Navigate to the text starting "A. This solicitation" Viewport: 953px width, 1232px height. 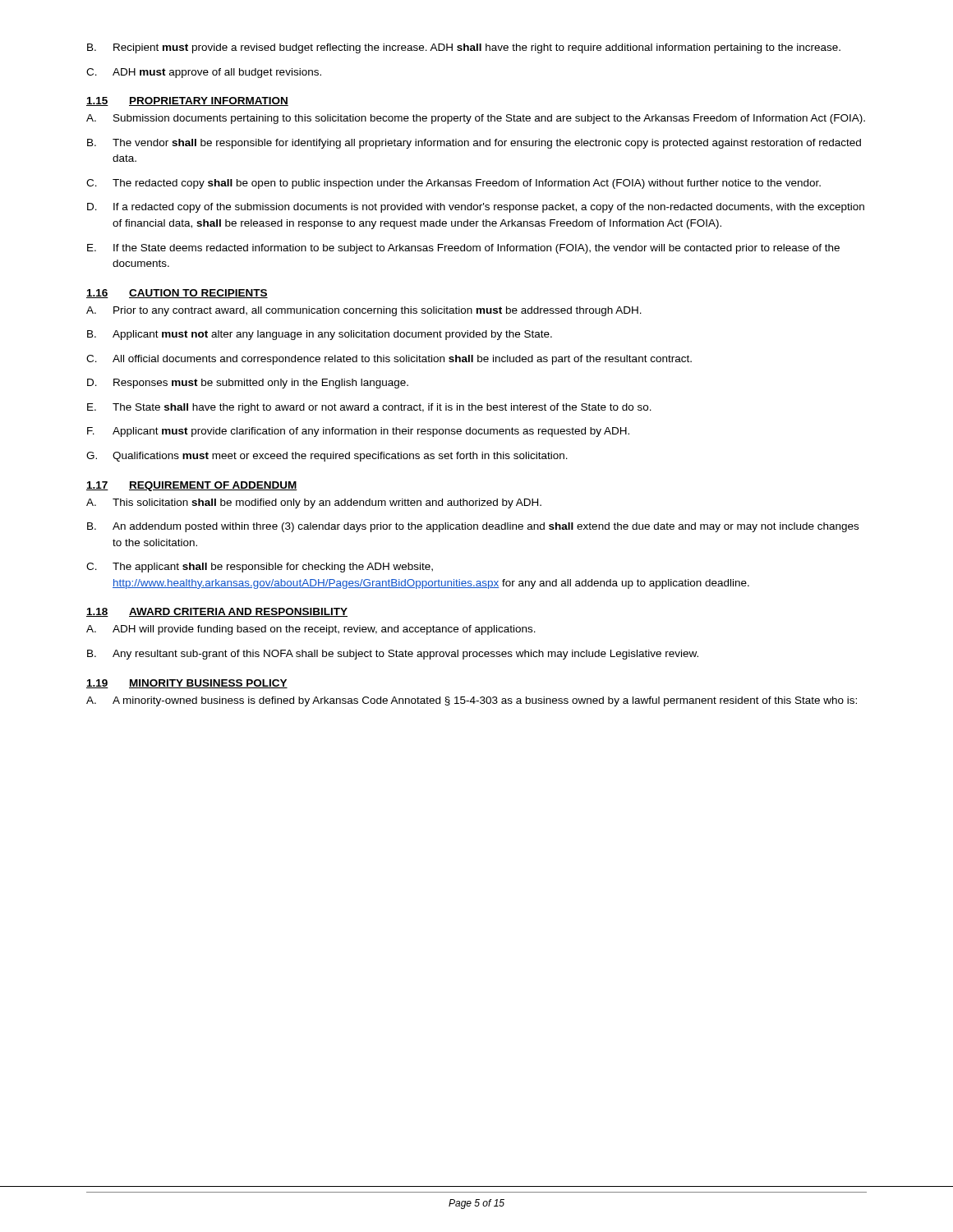(x=476, y=502)
